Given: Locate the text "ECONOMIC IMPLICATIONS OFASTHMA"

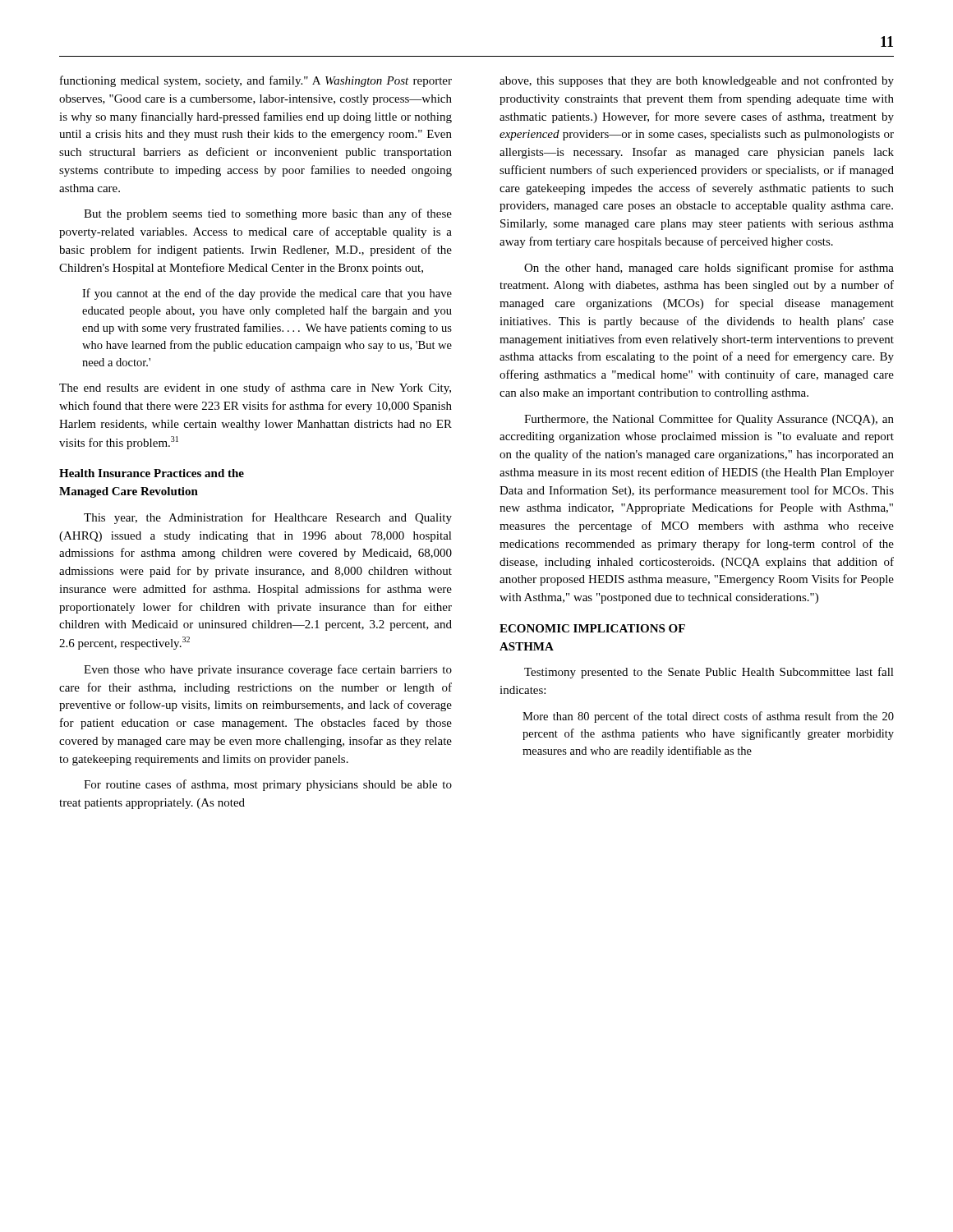Looking at the screenshot, I should [592, 628].
